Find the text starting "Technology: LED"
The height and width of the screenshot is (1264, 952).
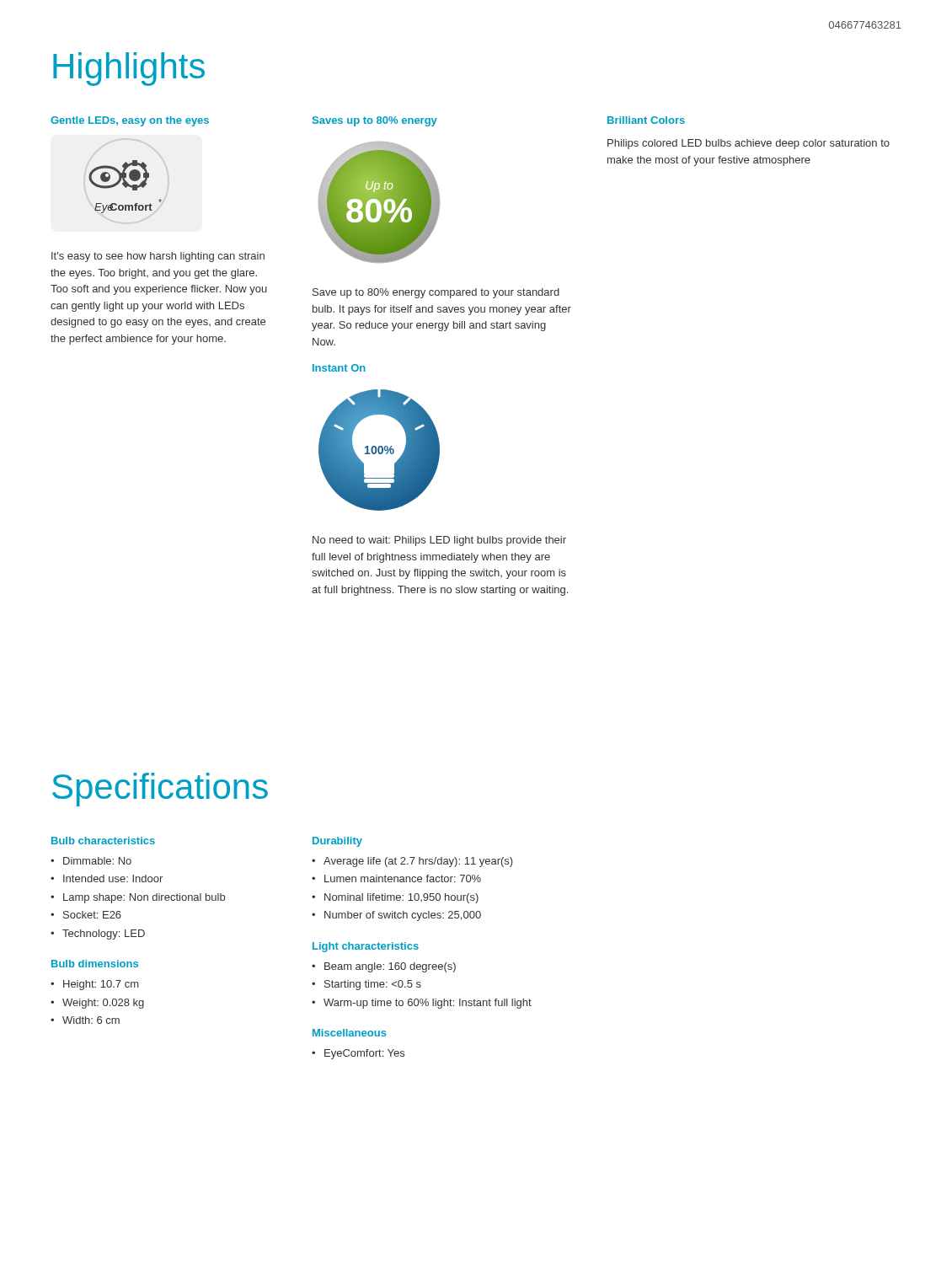point(104,933)
